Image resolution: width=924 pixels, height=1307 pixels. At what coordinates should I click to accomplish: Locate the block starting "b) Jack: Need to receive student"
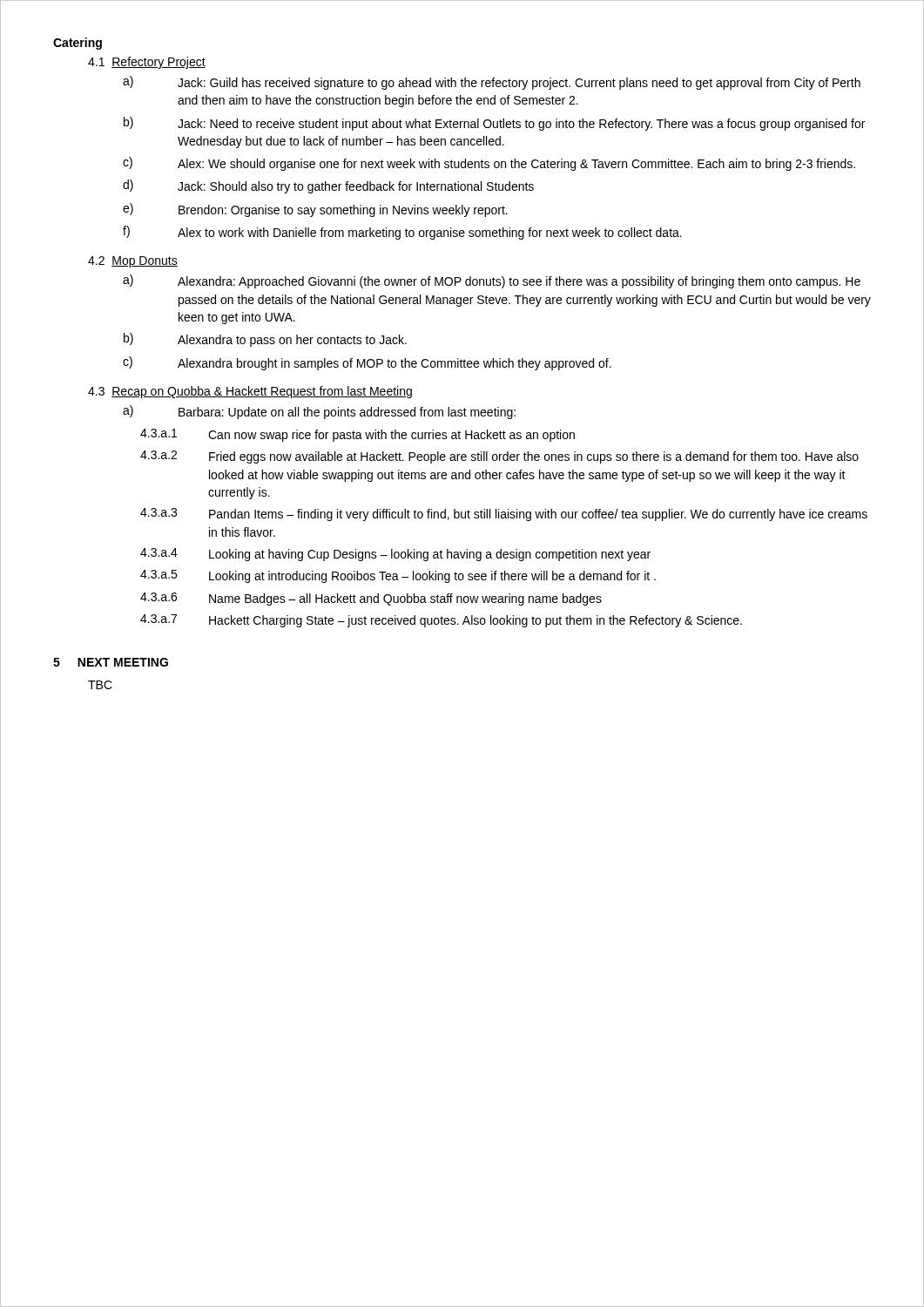point(497,132)
